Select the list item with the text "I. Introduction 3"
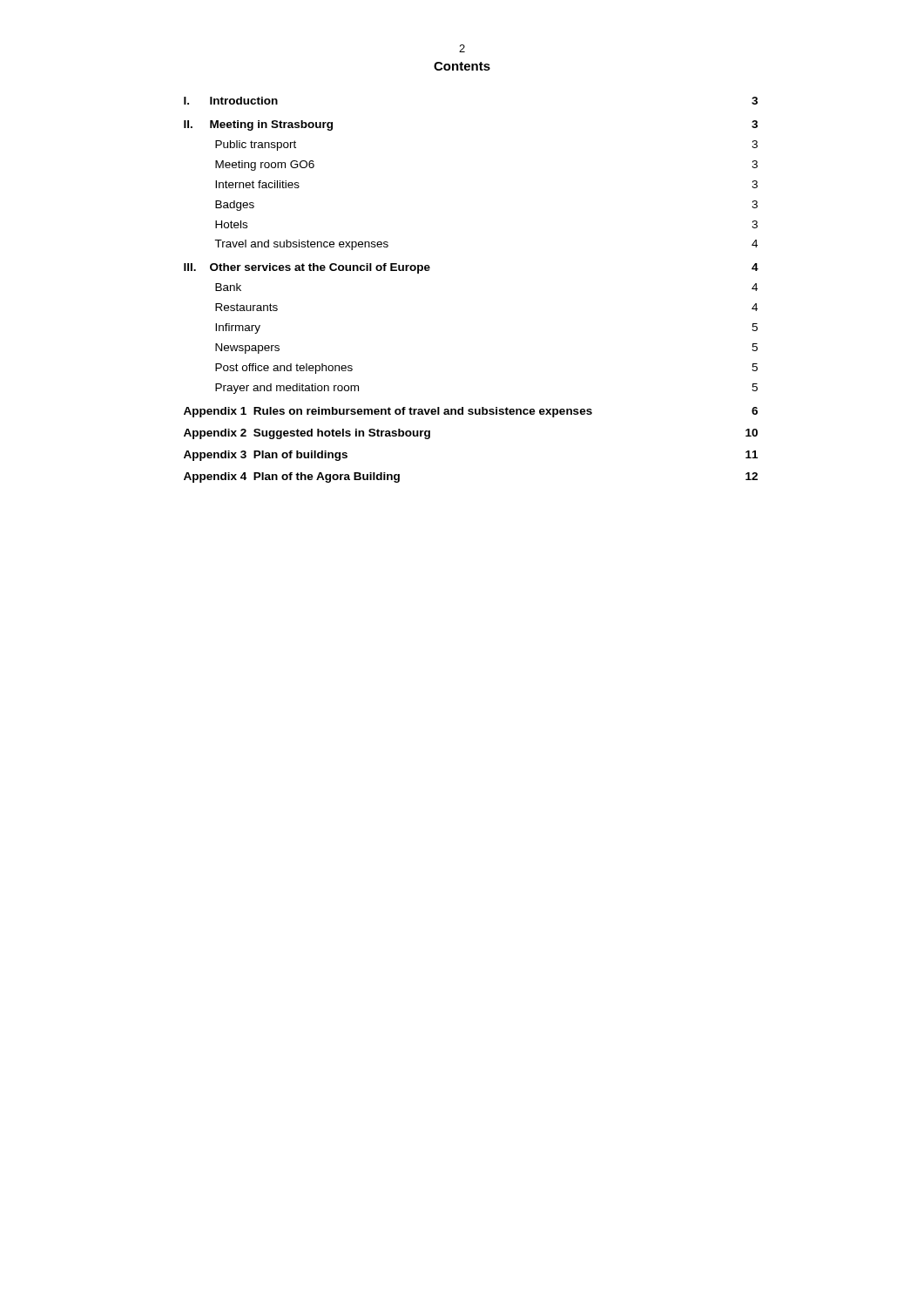This screenshot has height=1307, width=924. click(245, 101)
